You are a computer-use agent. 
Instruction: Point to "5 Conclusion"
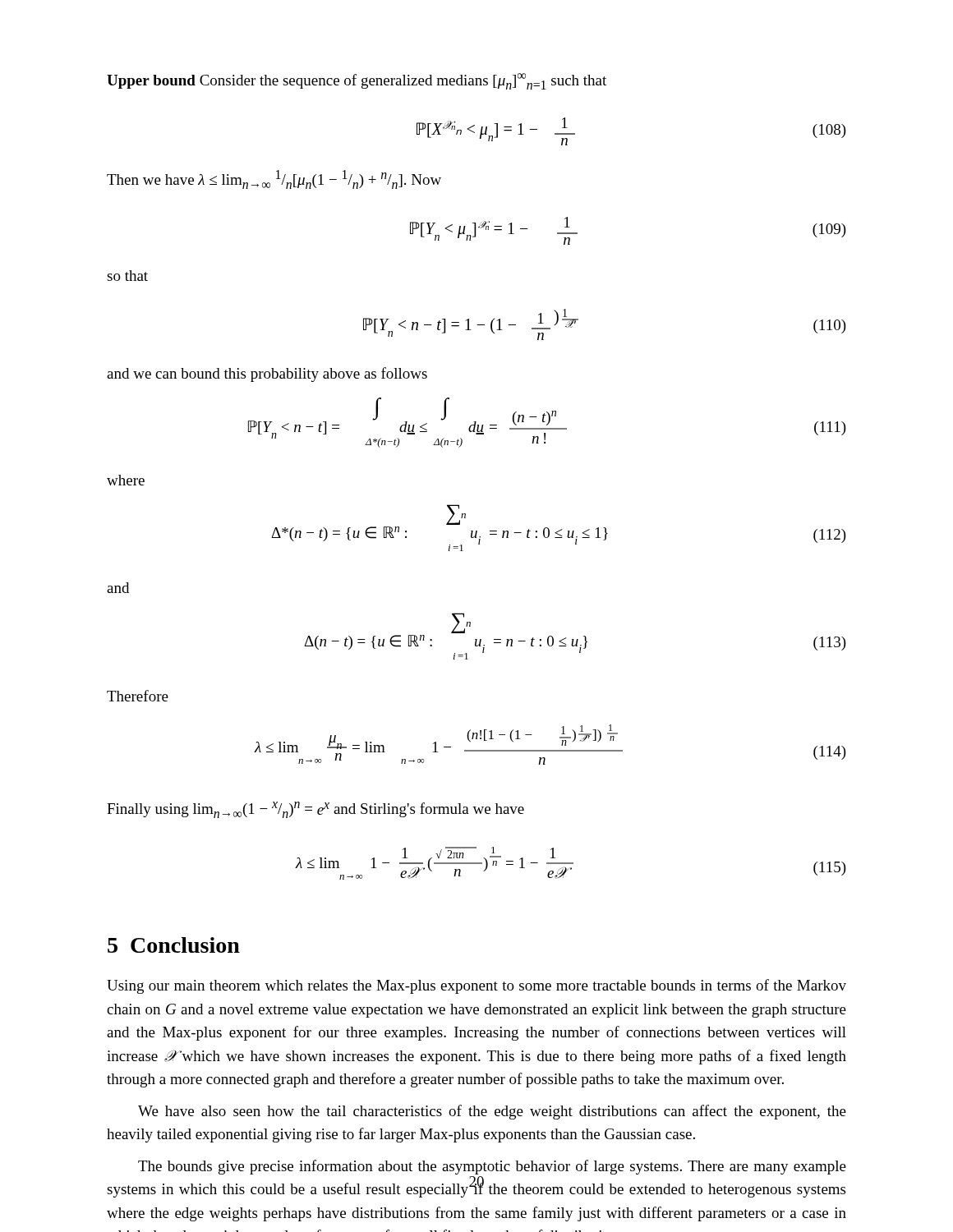tap(174, 945)
